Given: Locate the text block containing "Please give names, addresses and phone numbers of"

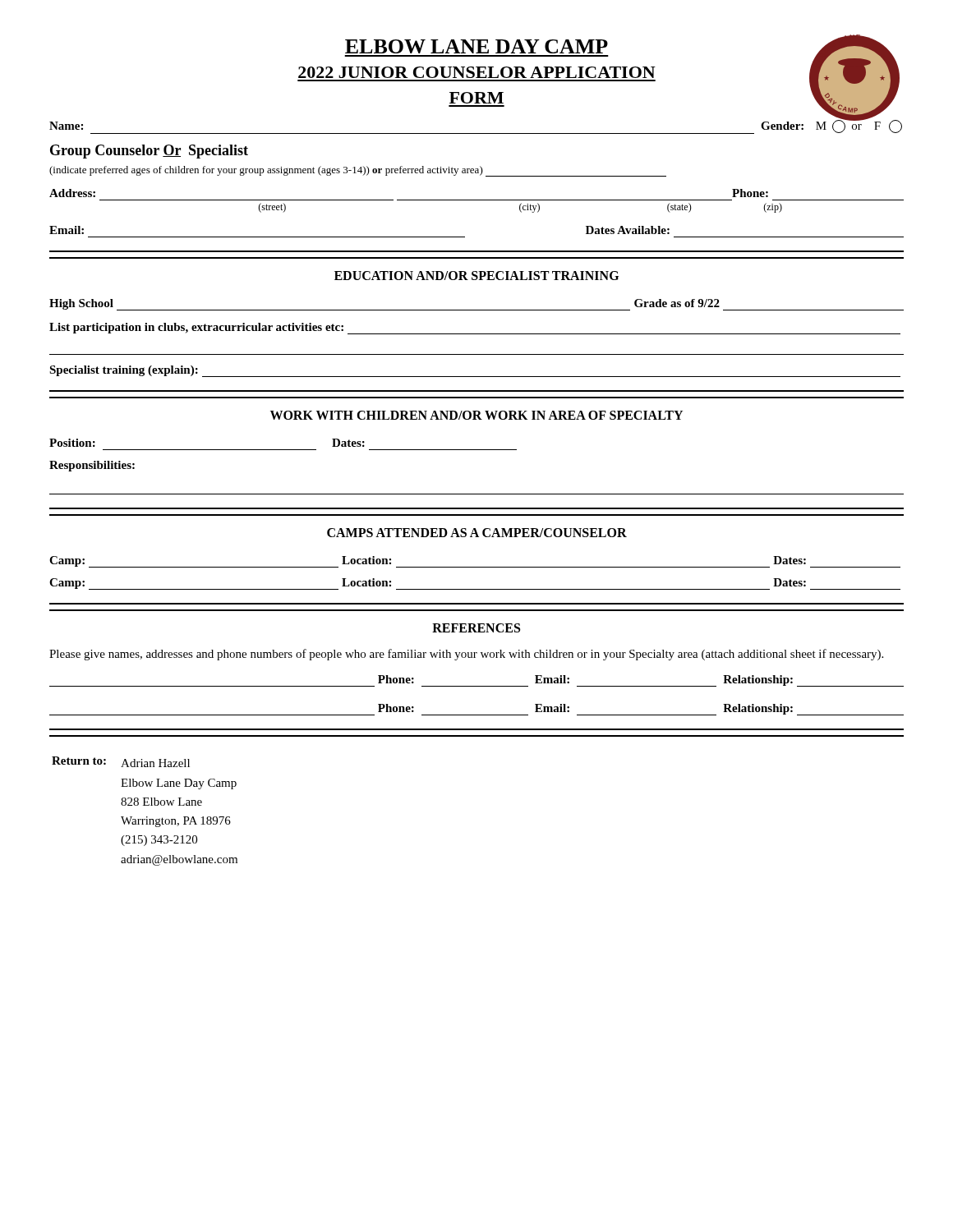Looking at the screenshot, I should (467, 654).
